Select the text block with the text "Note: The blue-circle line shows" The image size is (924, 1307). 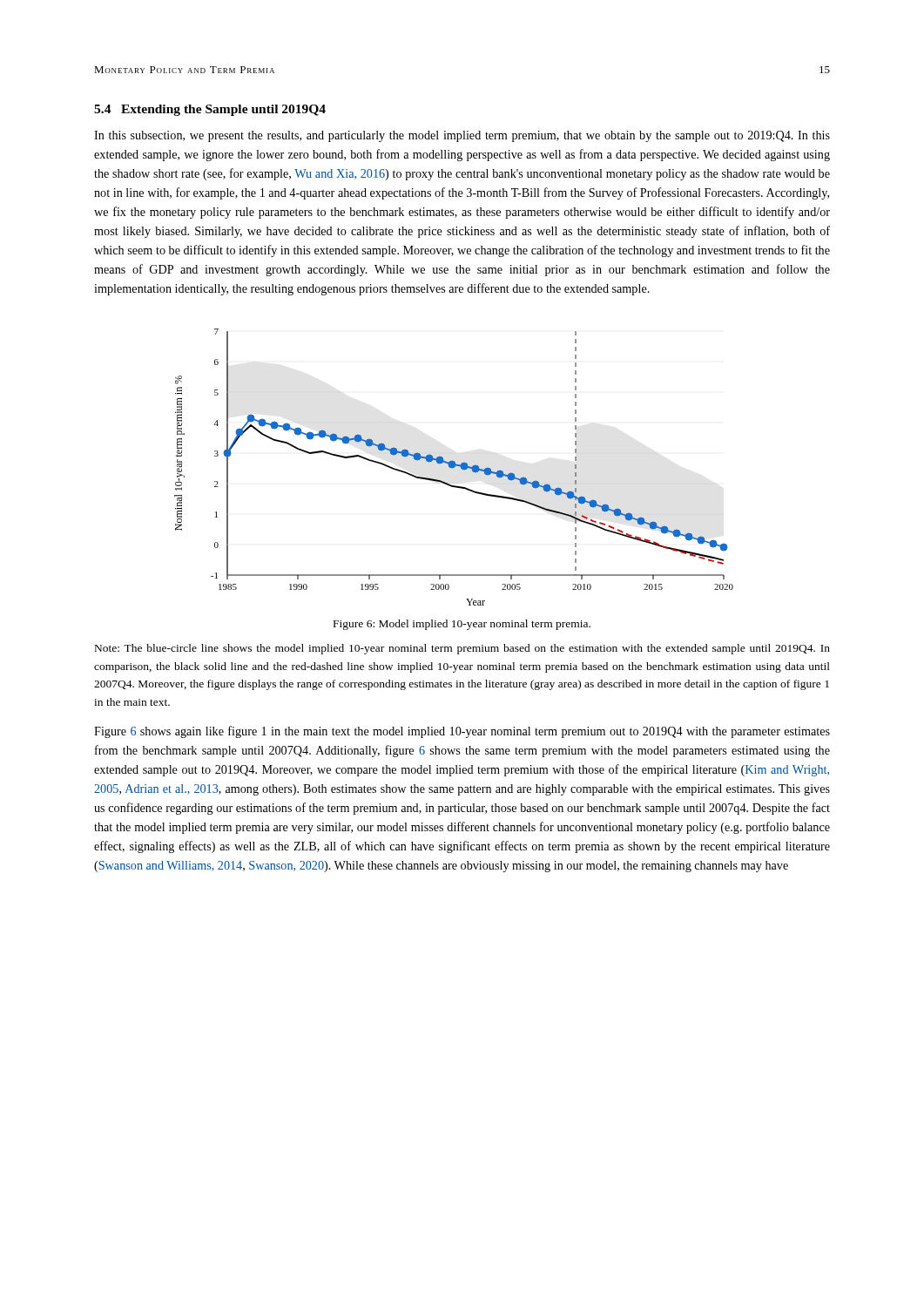pos(462,675)
